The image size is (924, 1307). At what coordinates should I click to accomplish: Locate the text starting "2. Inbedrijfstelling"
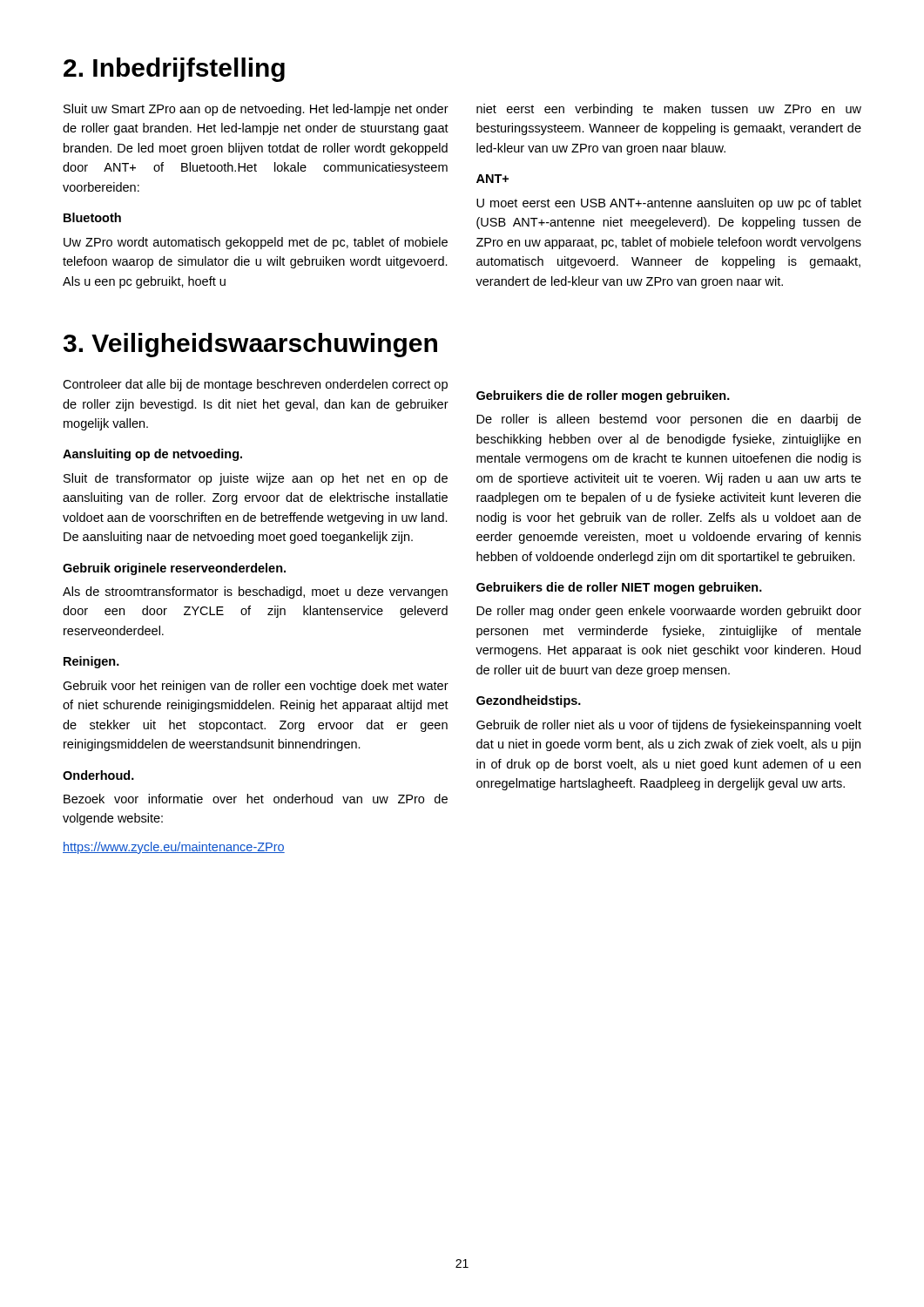coord(174,70)
